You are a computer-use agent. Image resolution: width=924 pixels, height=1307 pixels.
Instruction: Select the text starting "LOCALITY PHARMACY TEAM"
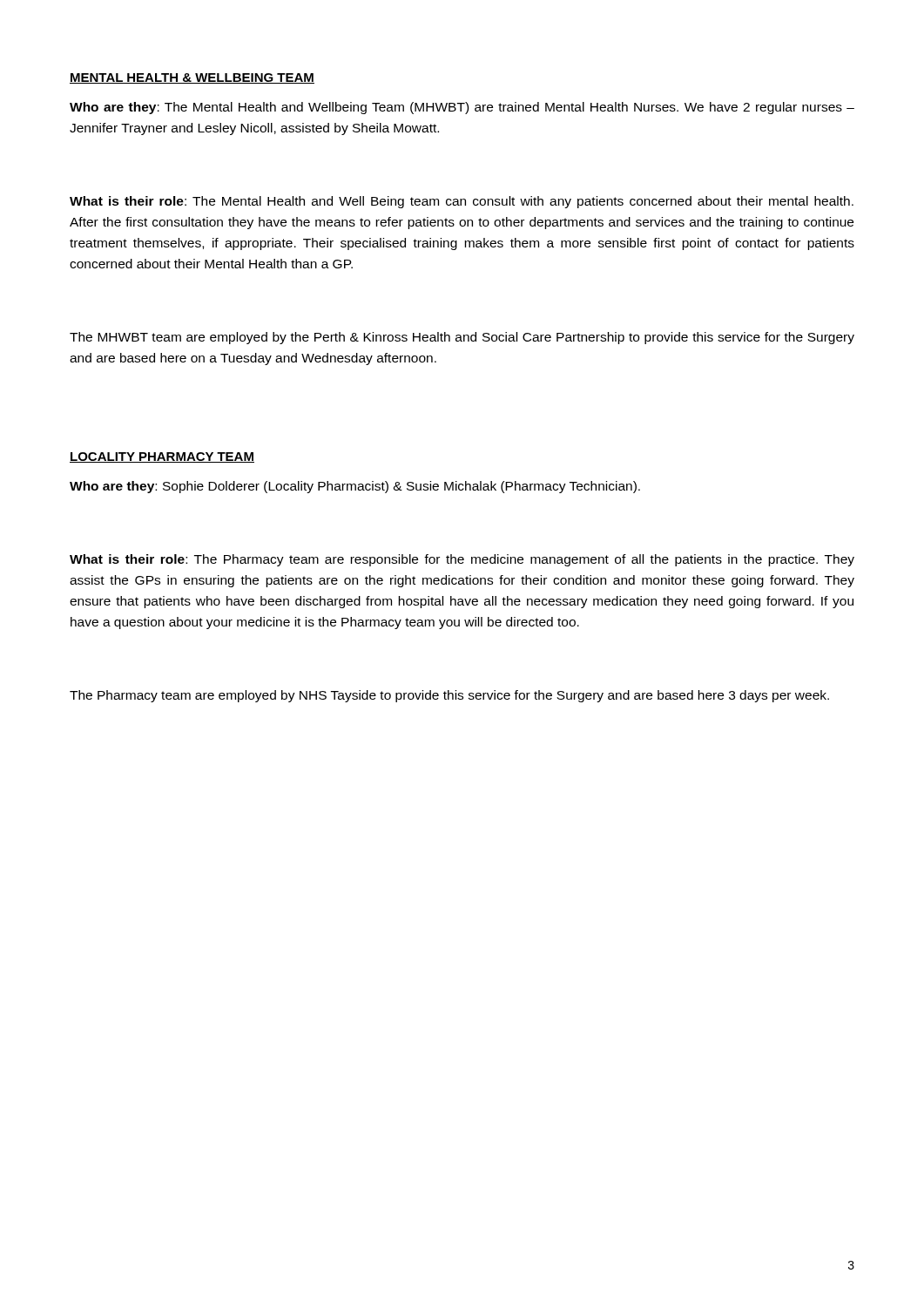(162, 456)
